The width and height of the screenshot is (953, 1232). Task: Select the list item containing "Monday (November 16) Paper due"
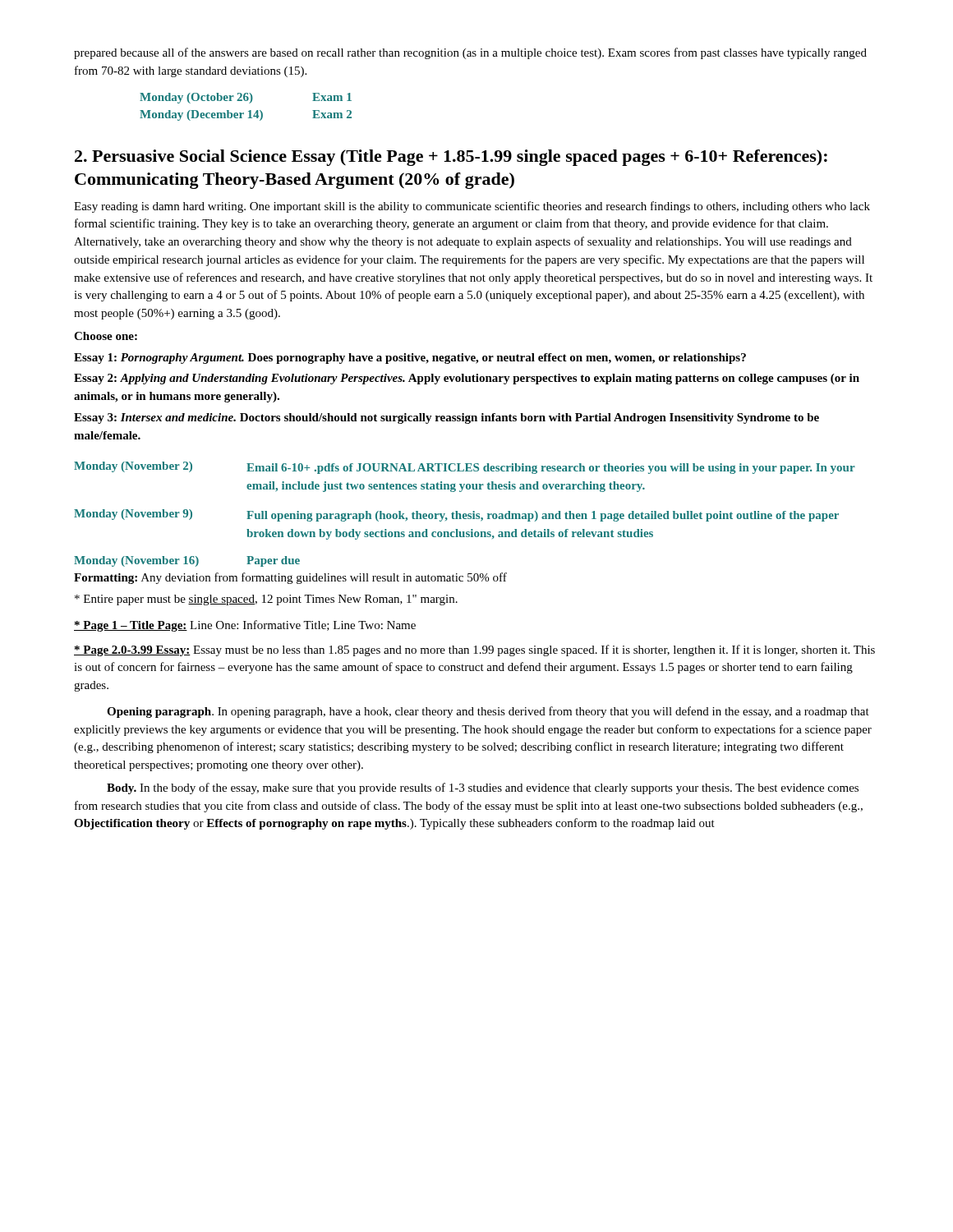coord(187,561)
